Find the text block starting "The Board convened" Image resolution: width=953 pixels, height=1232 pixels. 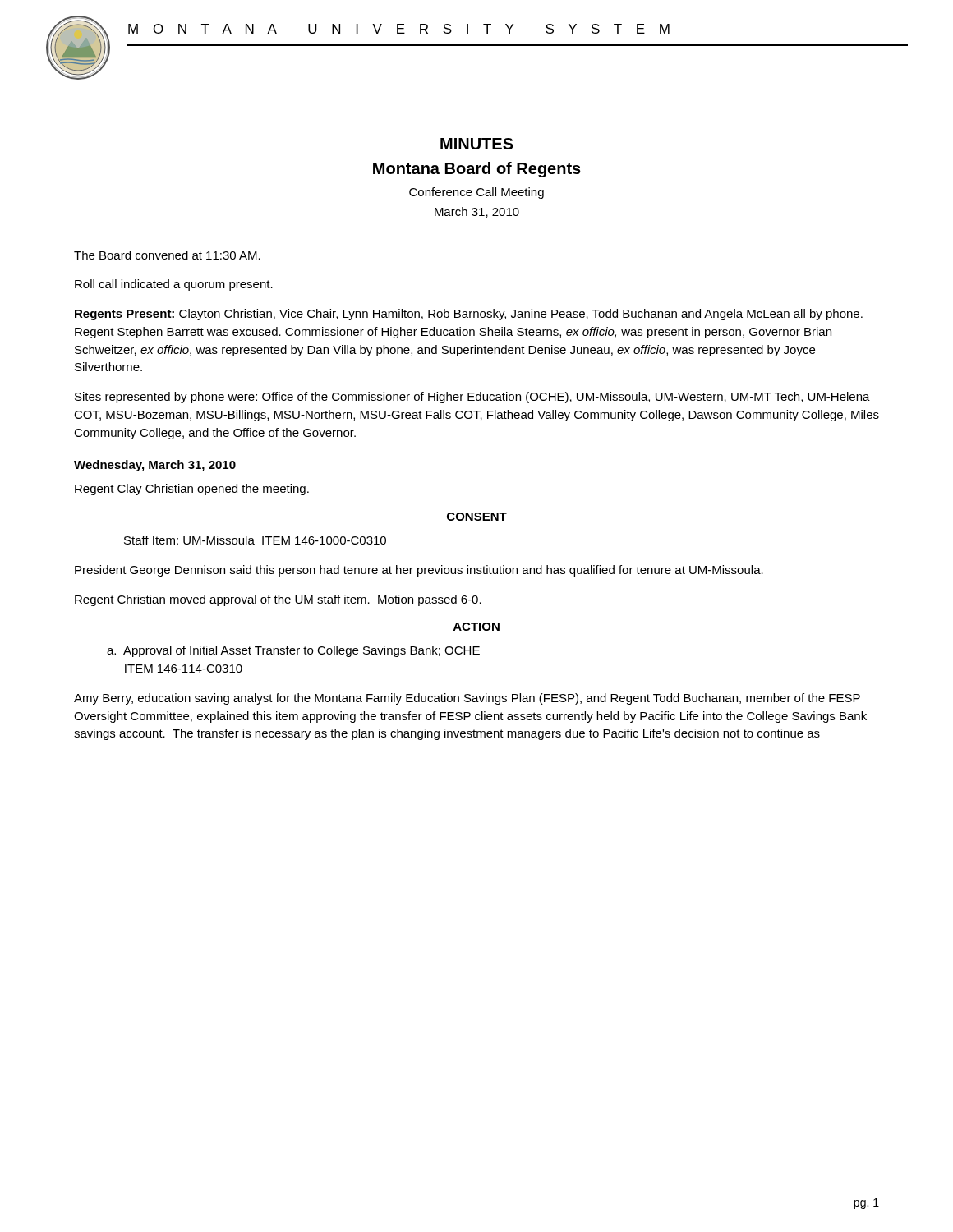tap(167, 255)
